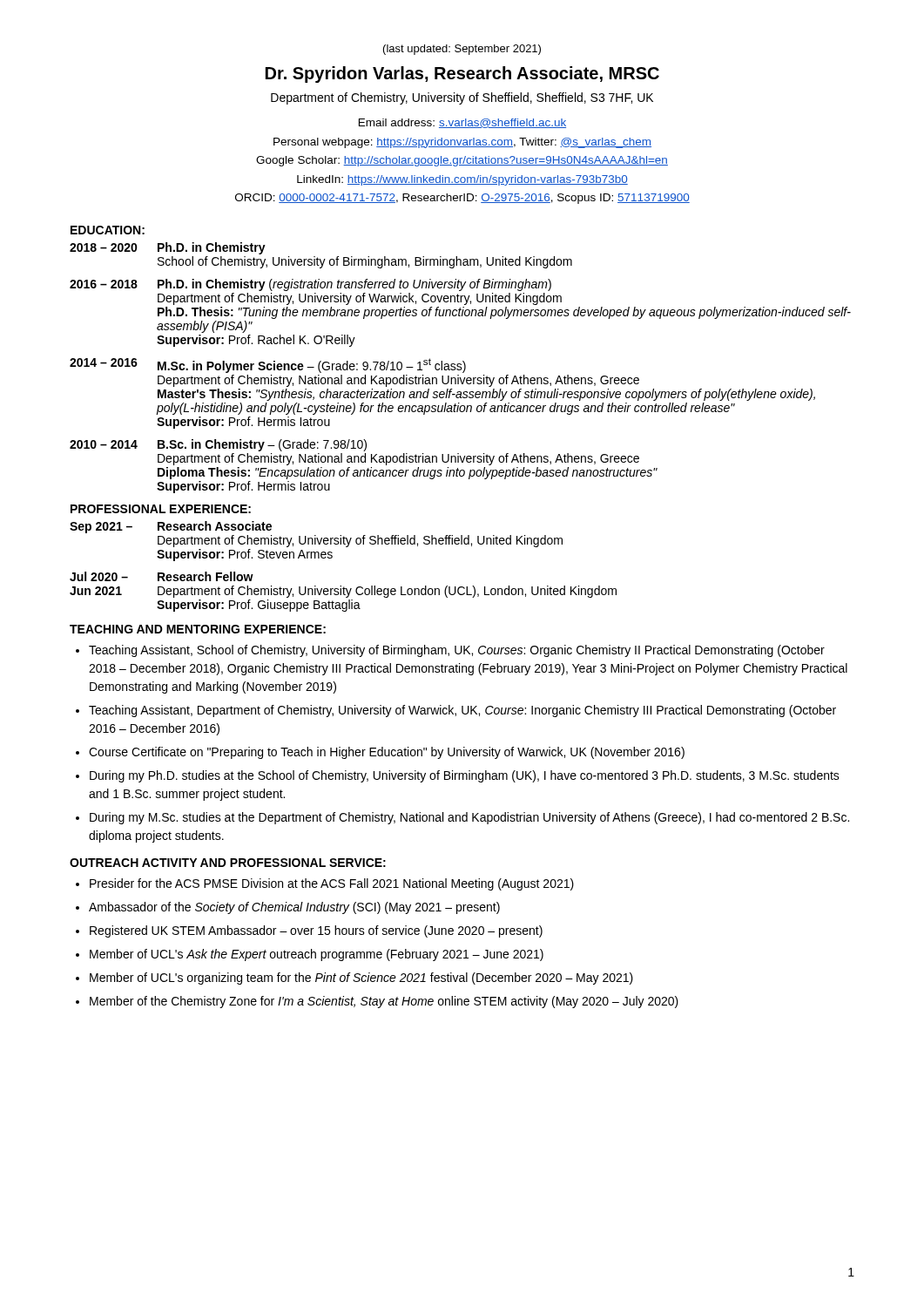924x1307 pixels.
Task: Select the title that says "Dr. Spyridon Varlas, Research"
Action: (462, 73)
